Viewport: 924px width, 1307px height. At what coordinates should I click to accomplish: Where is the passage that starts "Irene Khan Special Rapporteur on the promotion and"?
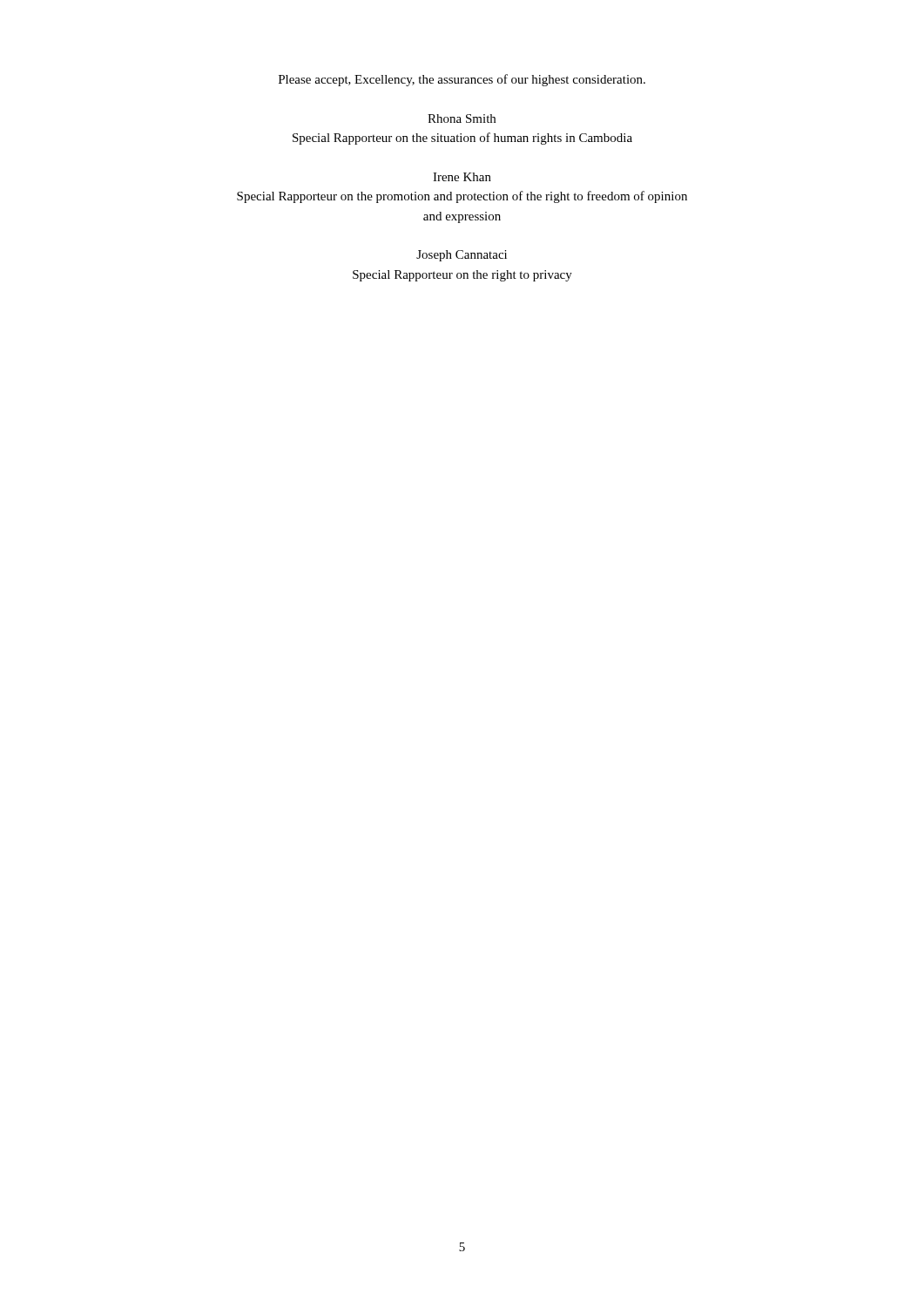coord(462,196)
